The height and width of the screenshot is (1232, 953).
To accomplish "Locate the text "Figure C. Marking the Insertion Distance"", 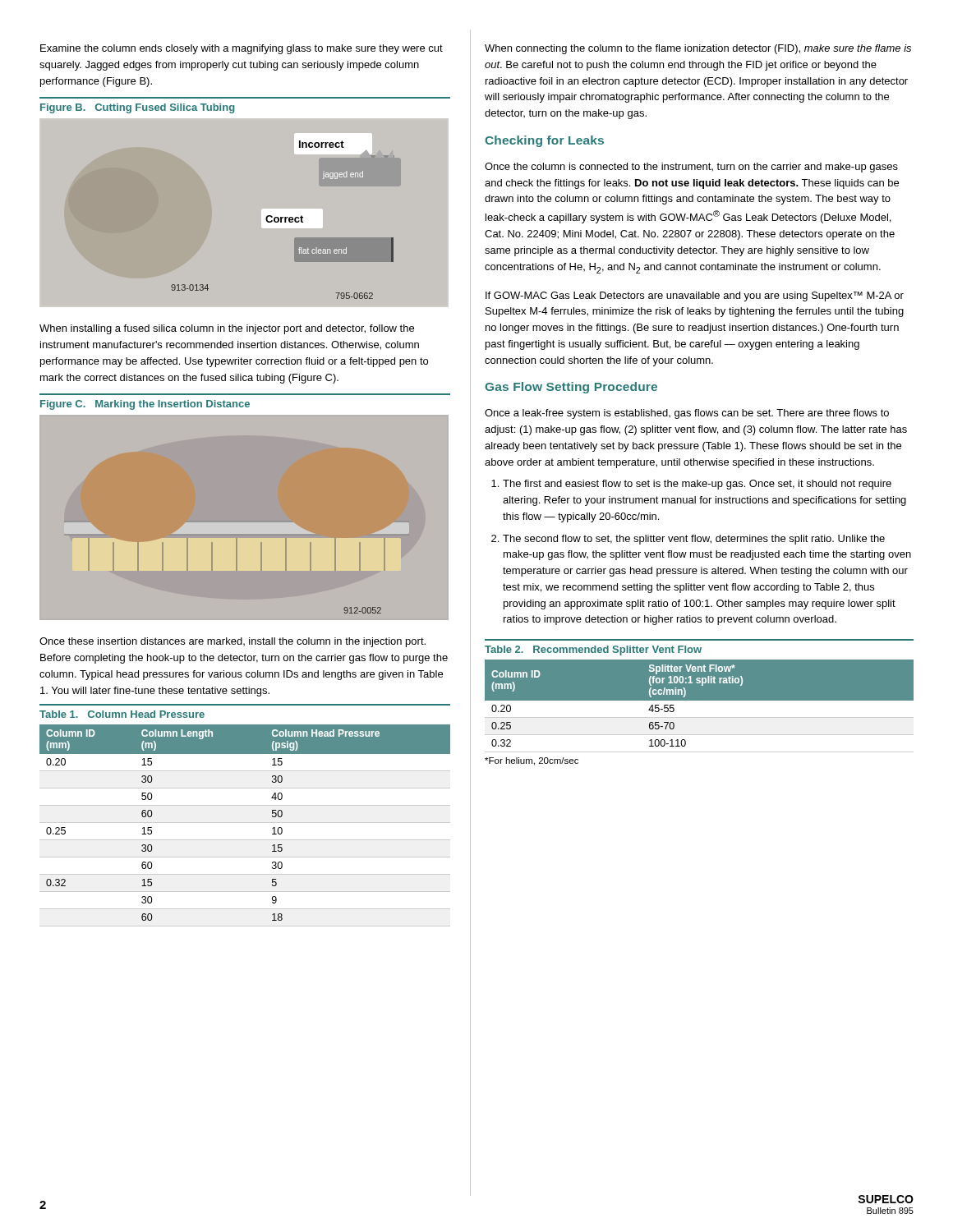I will (x=245, y=402).
